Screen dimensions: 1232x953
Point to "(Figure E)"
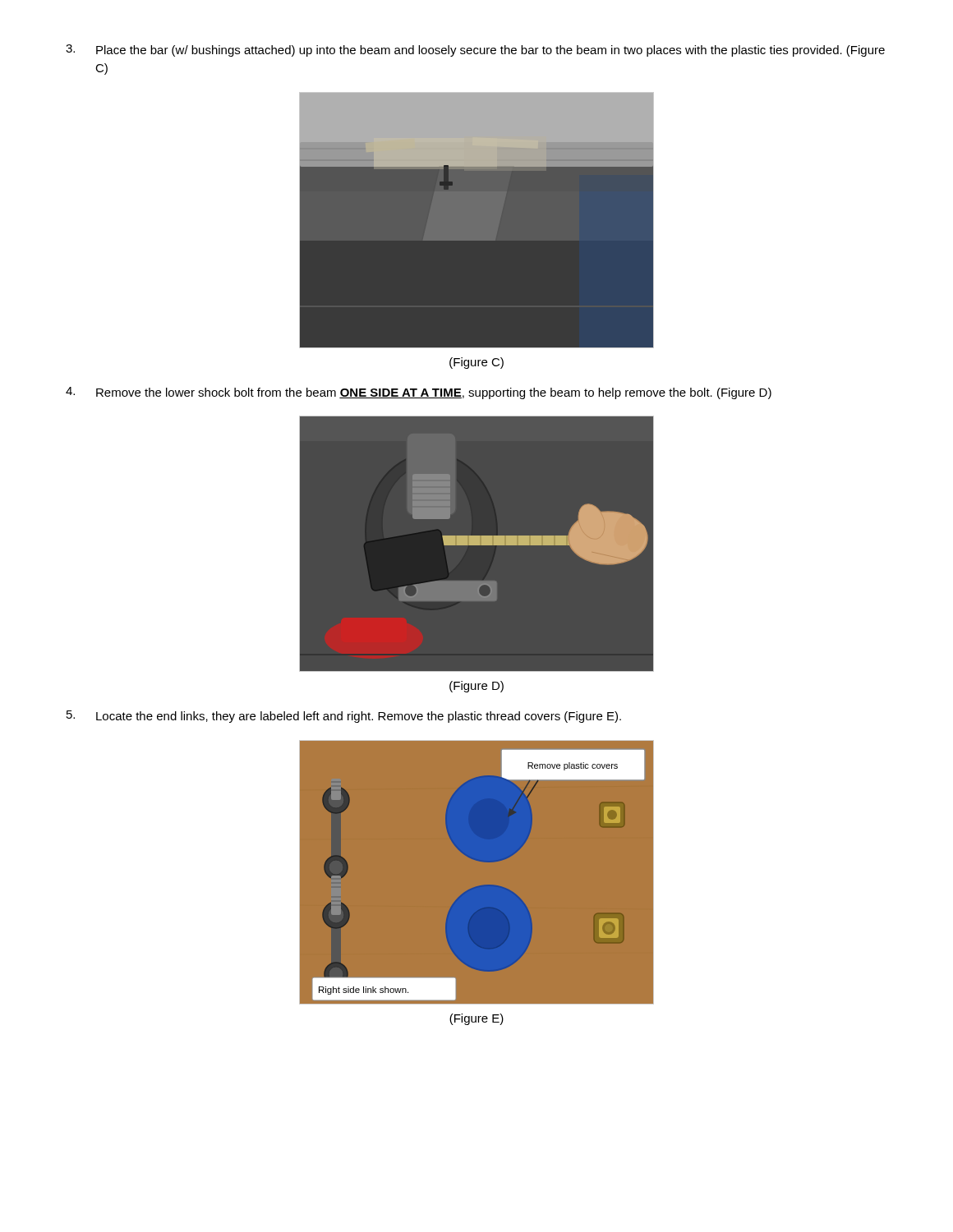tap(476, 1018)
